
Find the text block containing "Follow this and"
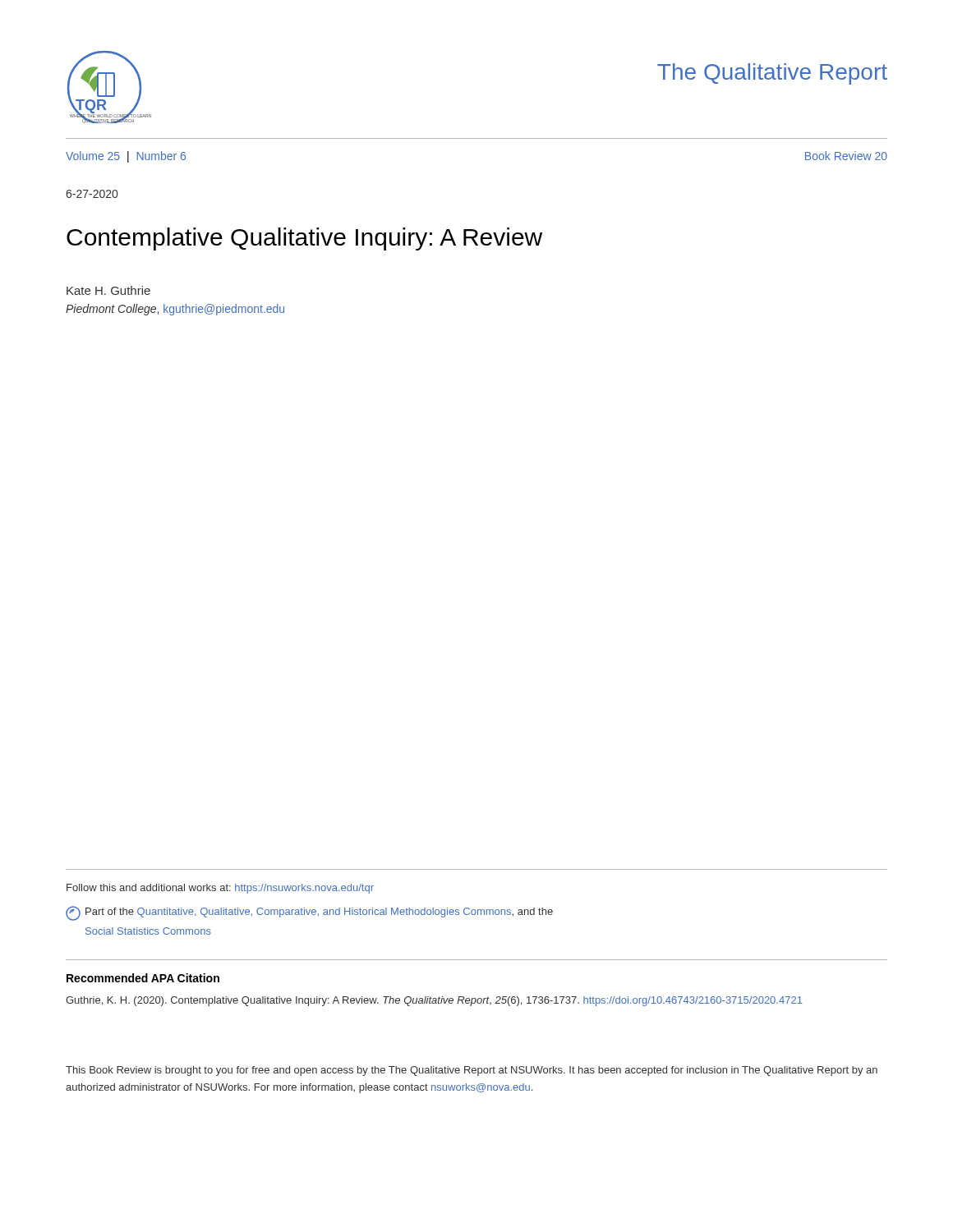(x=220, y=887)
